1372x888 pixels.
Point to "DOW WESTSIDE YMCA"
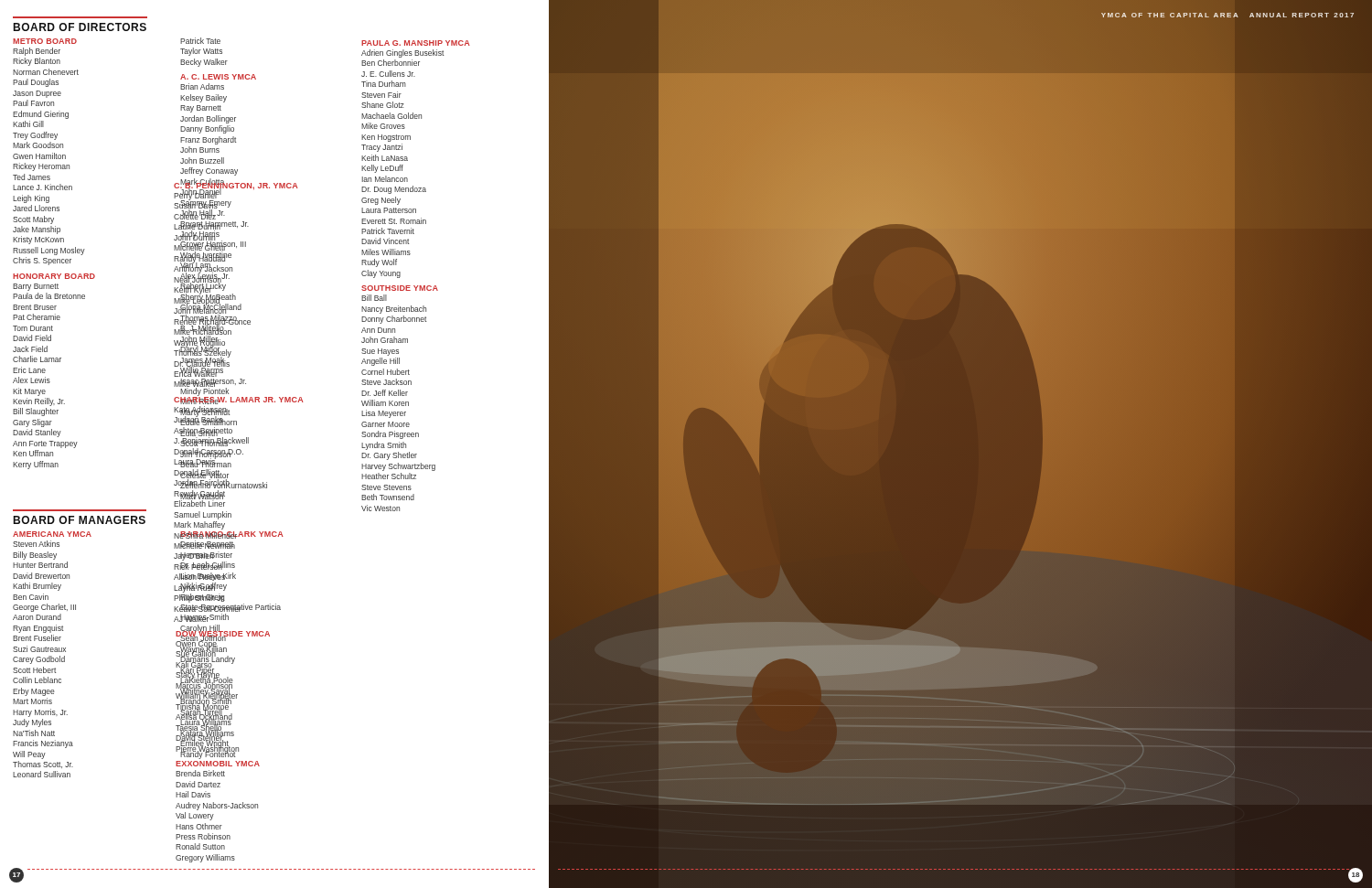click(223, 634)
